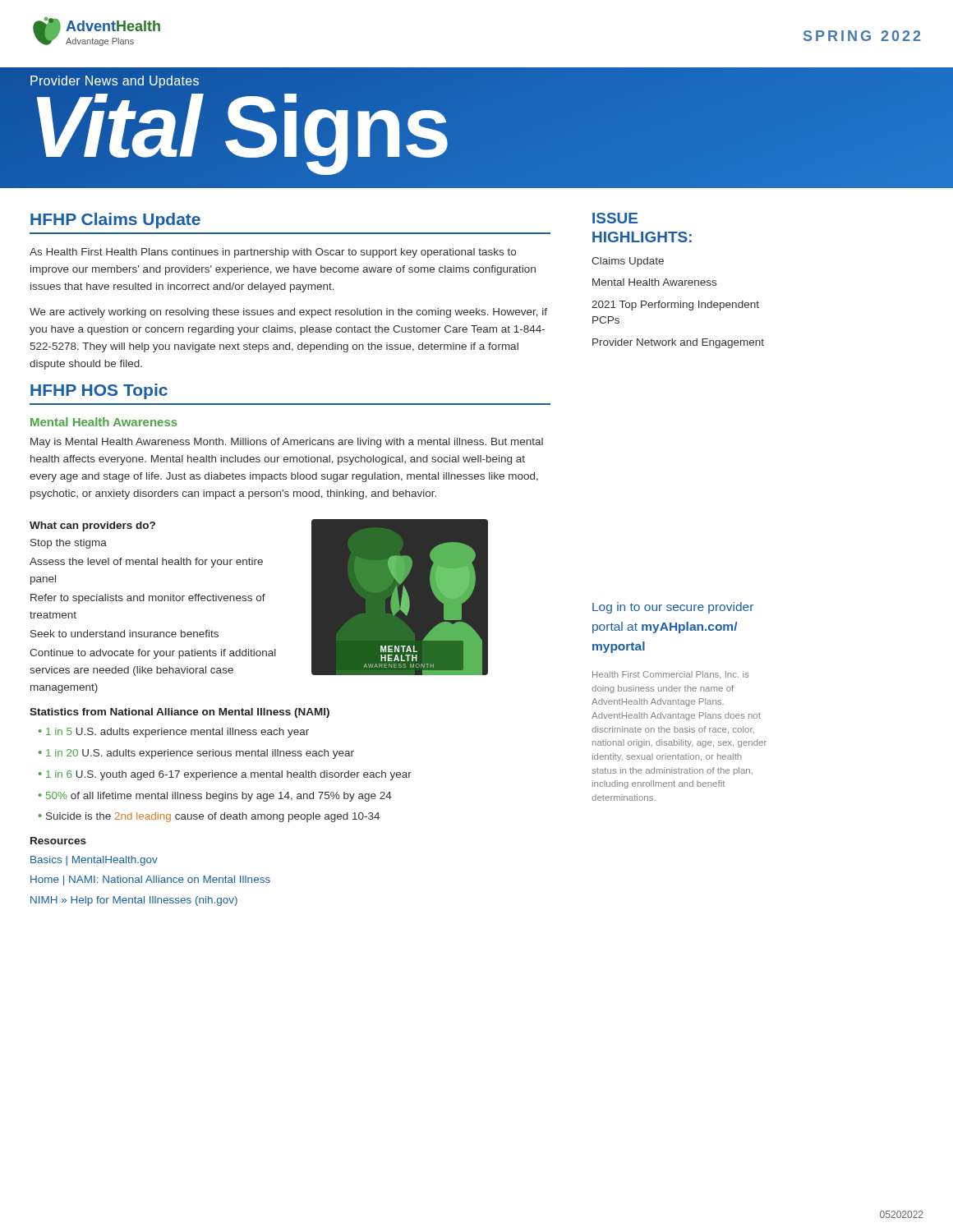Click on the block starting "As Health First Health Plans"
This screenshot has width=953, height=1232.
[x=283, y=269]
